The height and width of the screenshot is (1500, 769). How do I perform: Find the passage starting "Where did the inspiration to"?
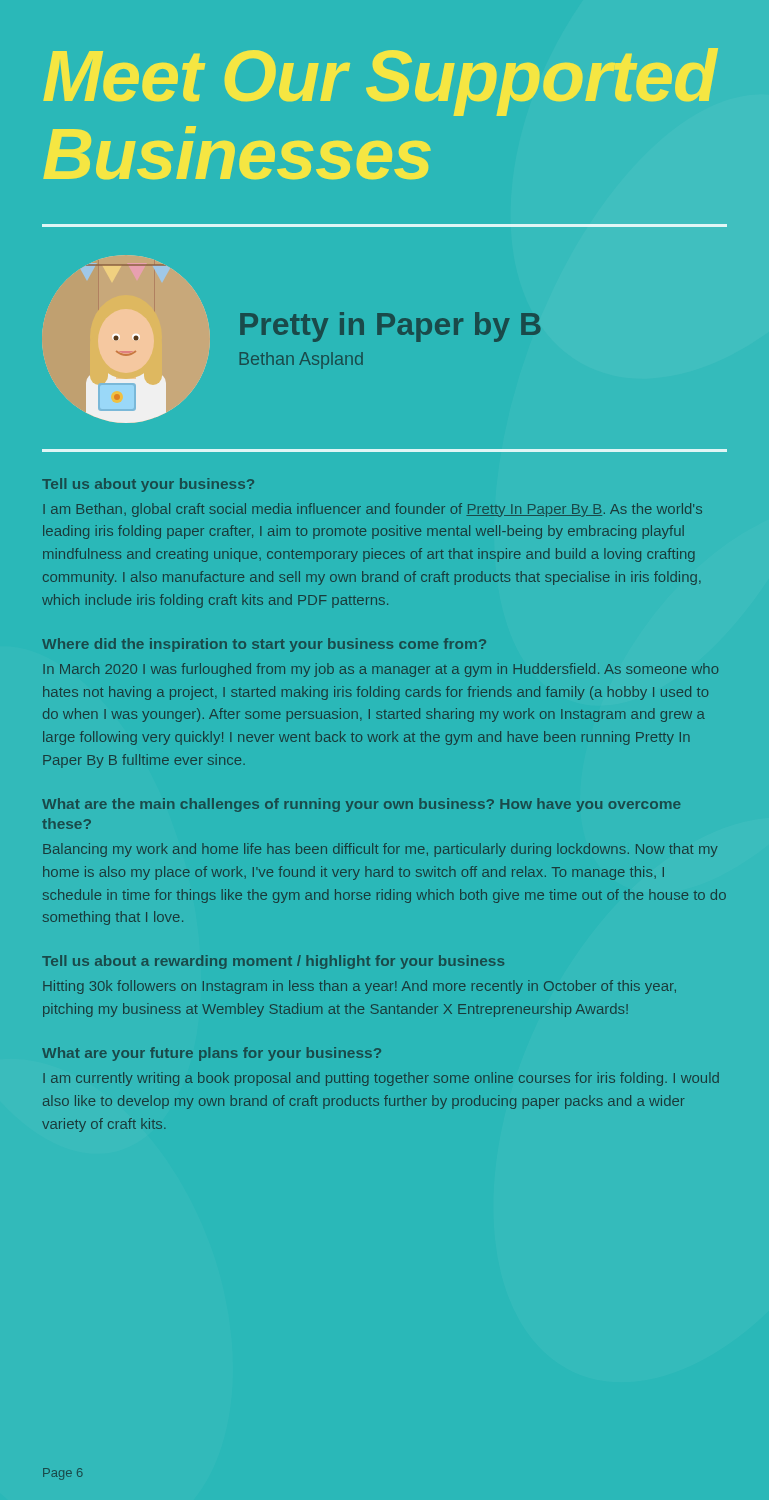pos(384,644)
